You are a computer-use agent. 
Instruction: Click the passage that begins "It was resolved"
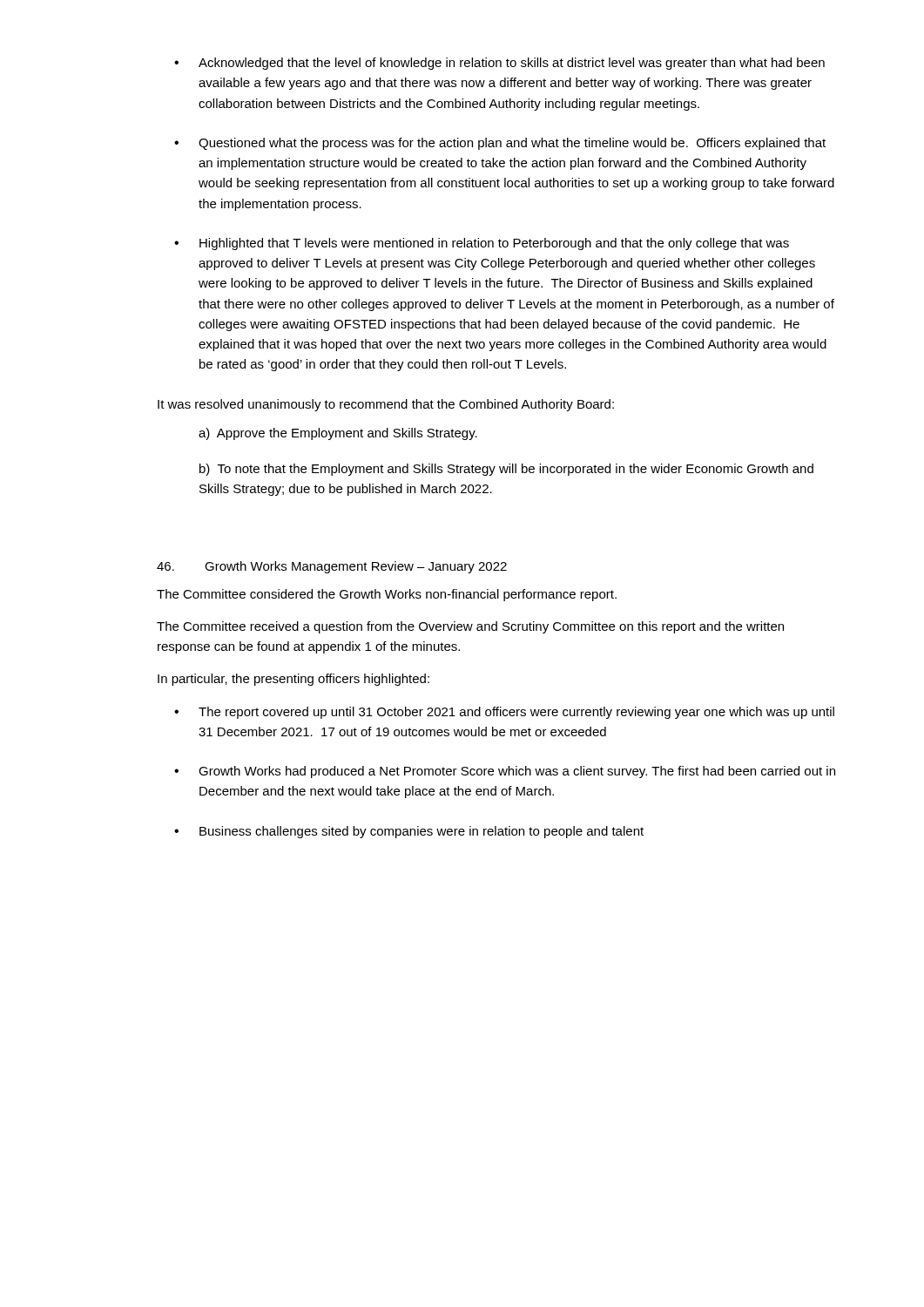coord(386,403)
